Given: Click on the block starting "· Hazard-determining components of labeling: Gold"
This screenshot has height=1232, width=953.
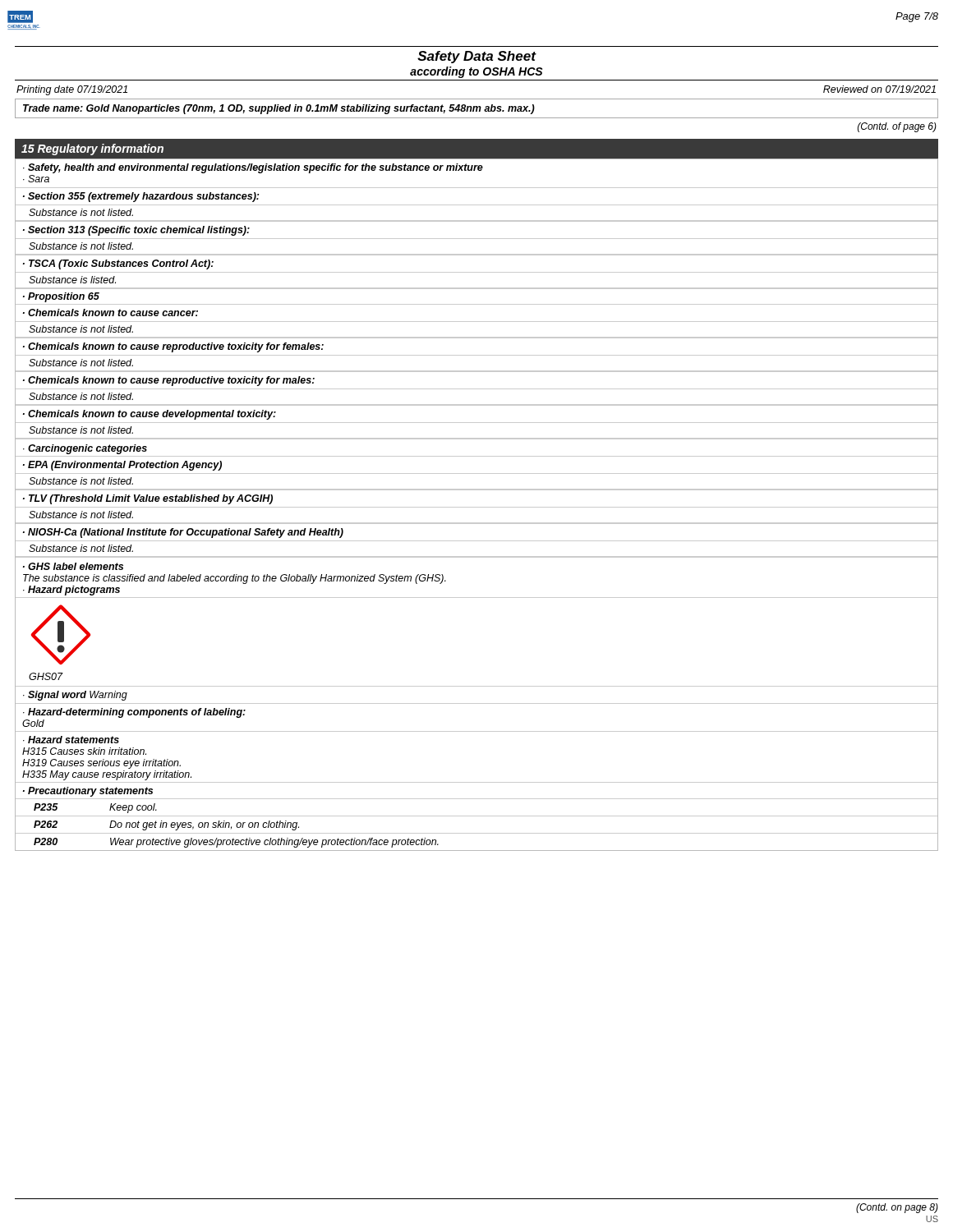Looking at the screenshot, I should tap(134, 718).
